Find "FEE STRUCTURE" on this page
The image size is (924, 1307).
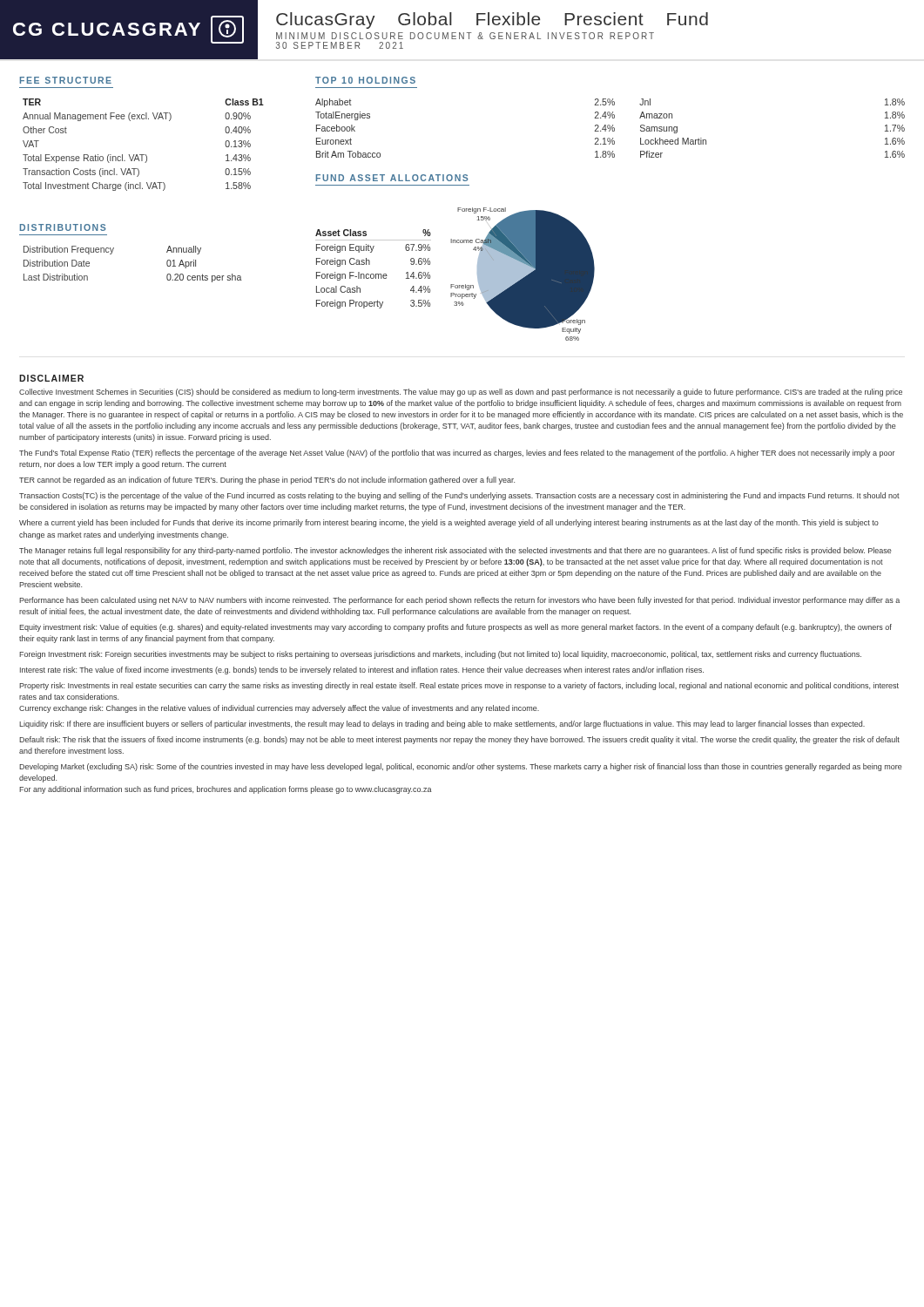[x=66, y=80]
